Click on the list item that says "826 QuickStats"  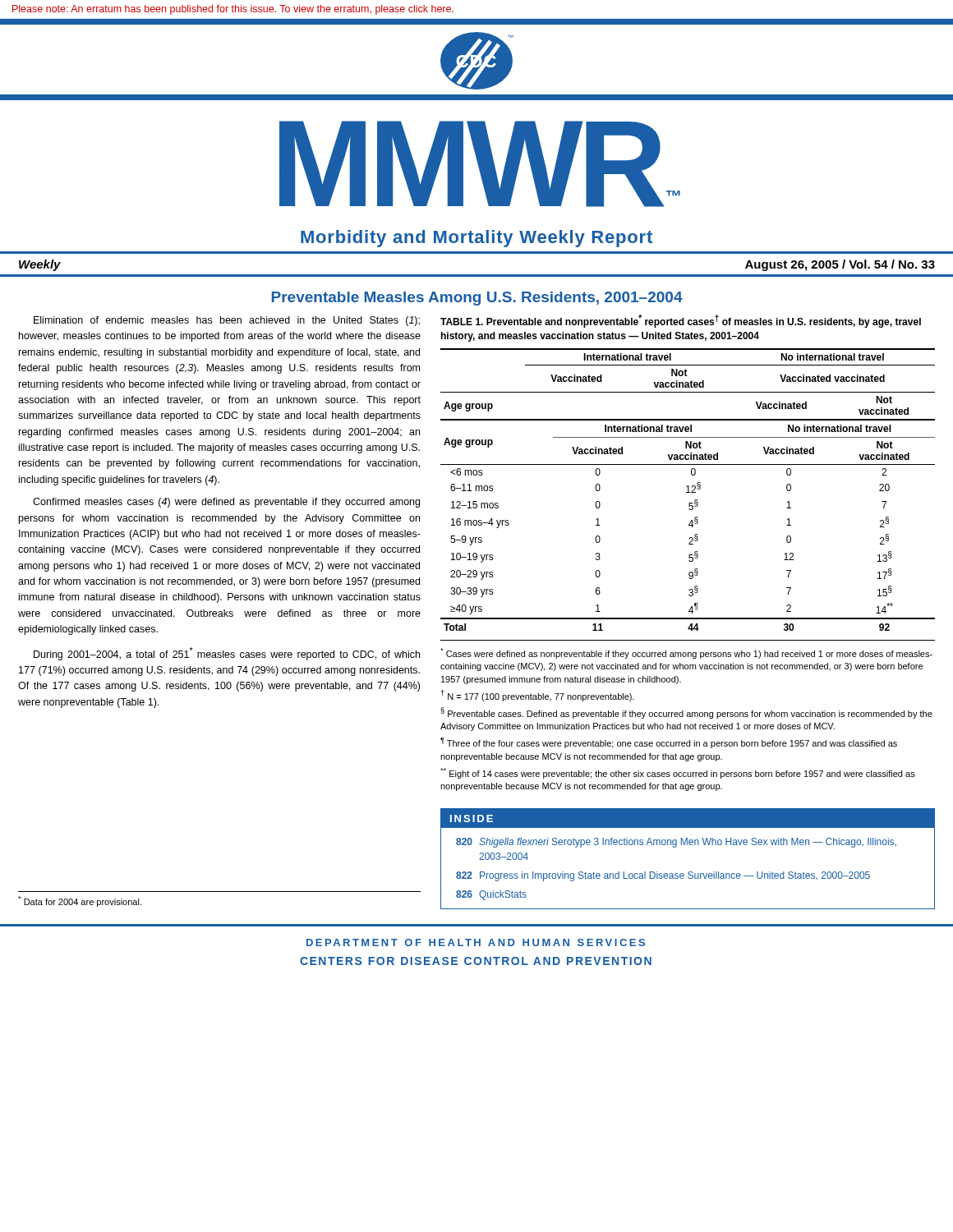coord(491,895)
